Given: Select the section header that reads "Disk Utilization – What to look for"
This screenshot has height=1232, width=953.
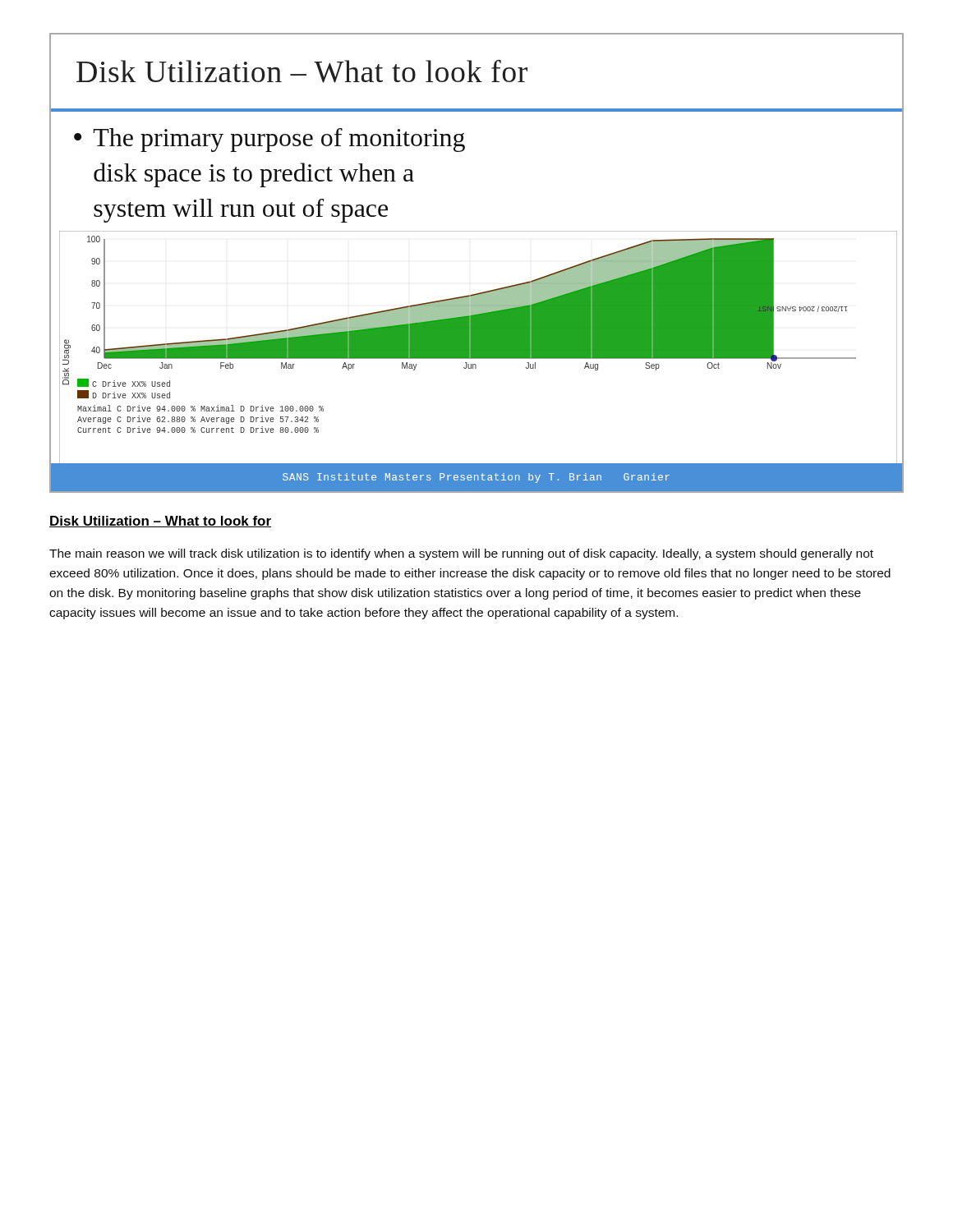Looking at the screenshot, I should (x=160, y=521).
